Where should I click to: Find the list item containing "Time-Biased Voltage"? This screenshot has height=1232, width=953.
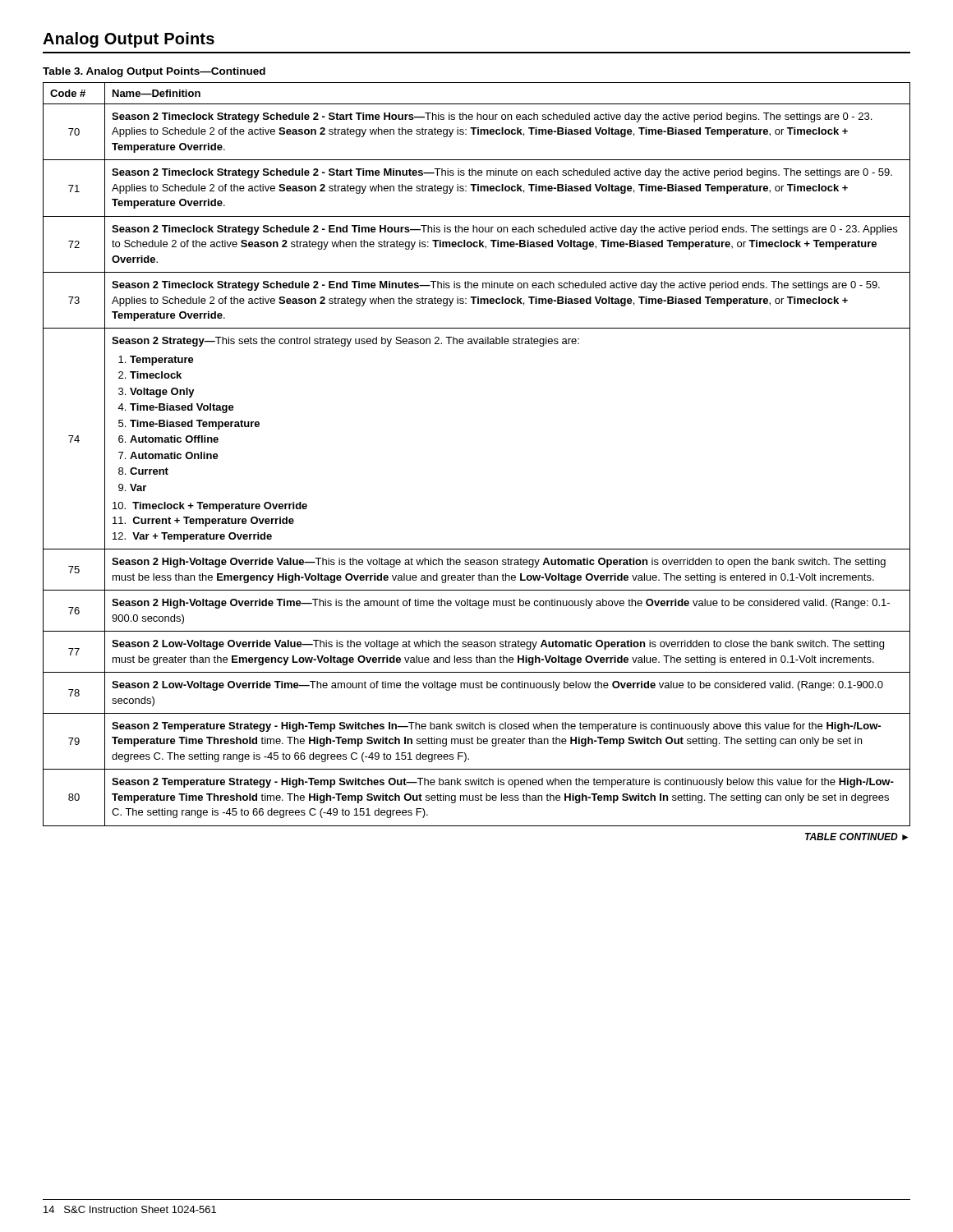click(182, 407)
